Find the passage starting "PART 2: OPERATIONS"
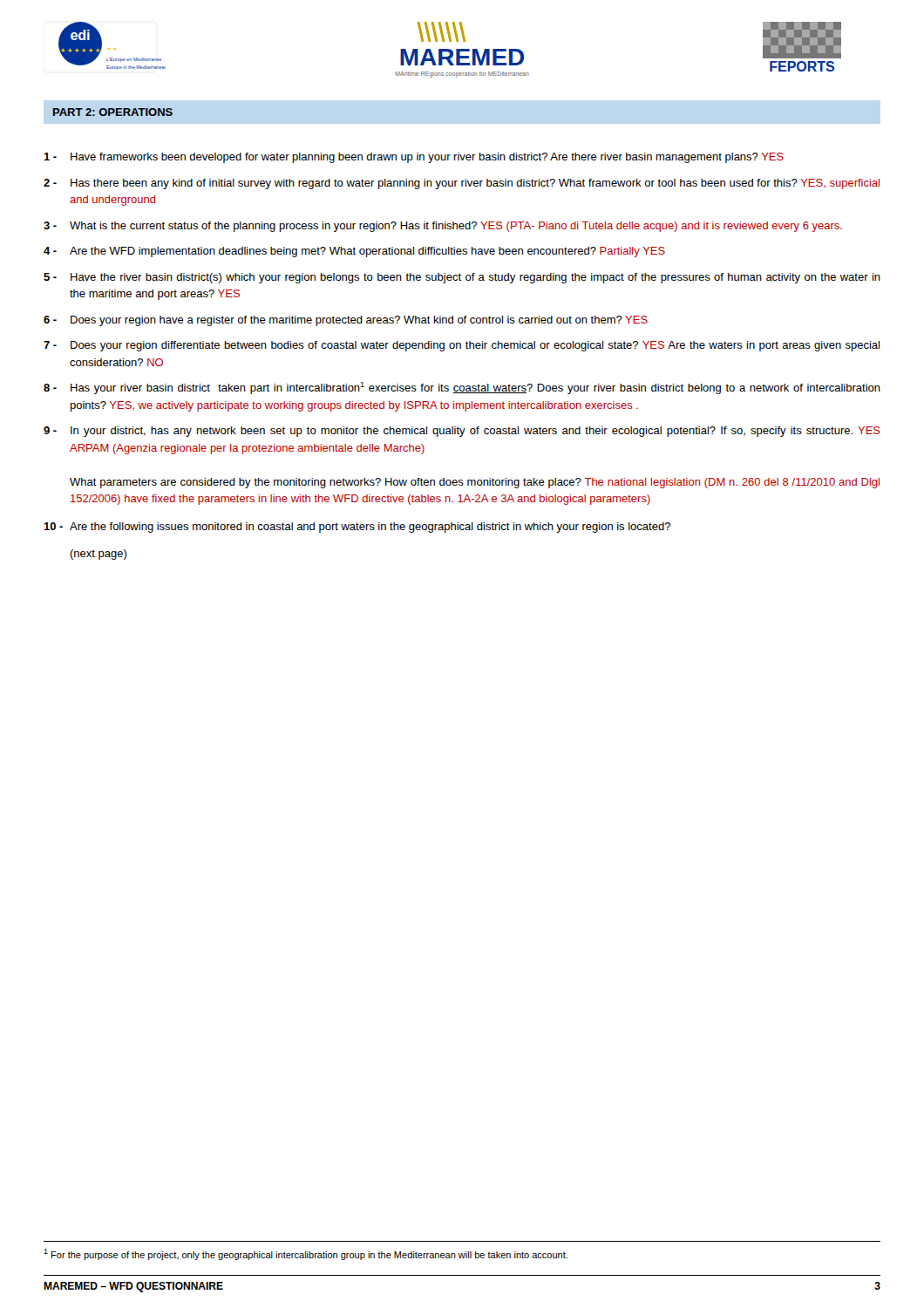 (x=113, y=112)
